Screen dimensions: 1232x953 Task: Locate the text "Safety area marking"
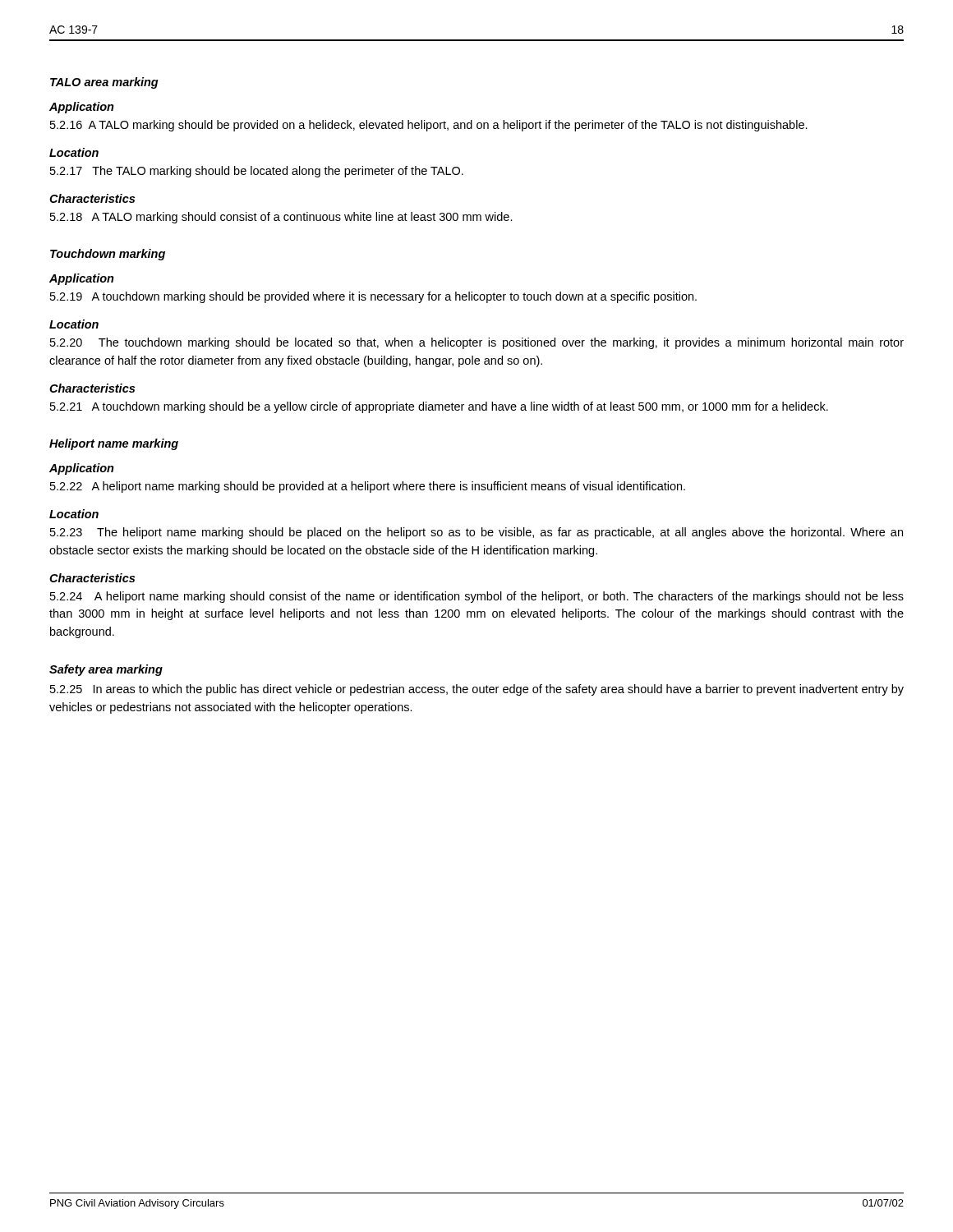coord(106,669)
